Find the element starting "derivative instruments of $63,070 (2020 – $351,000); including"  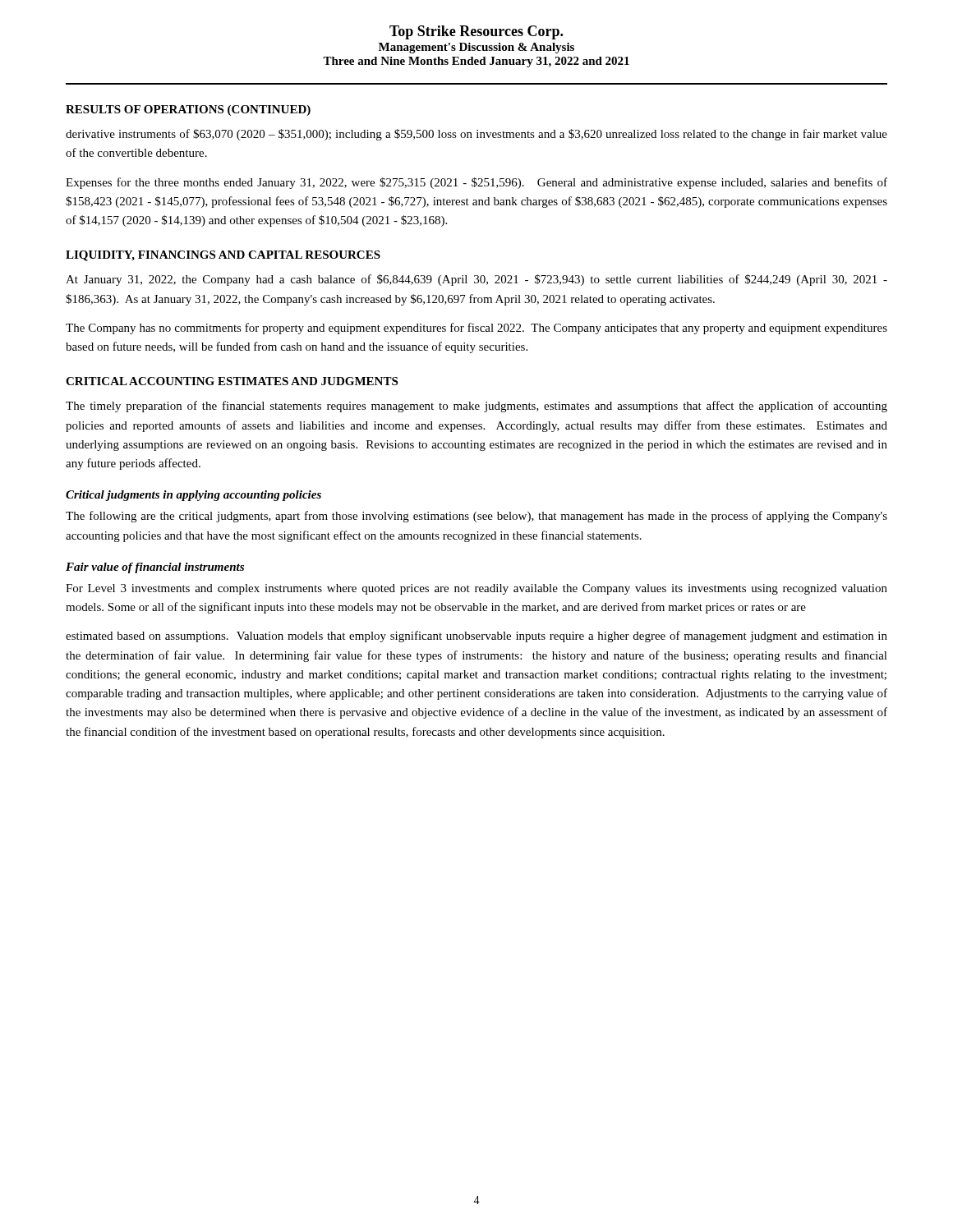point(476,143)
